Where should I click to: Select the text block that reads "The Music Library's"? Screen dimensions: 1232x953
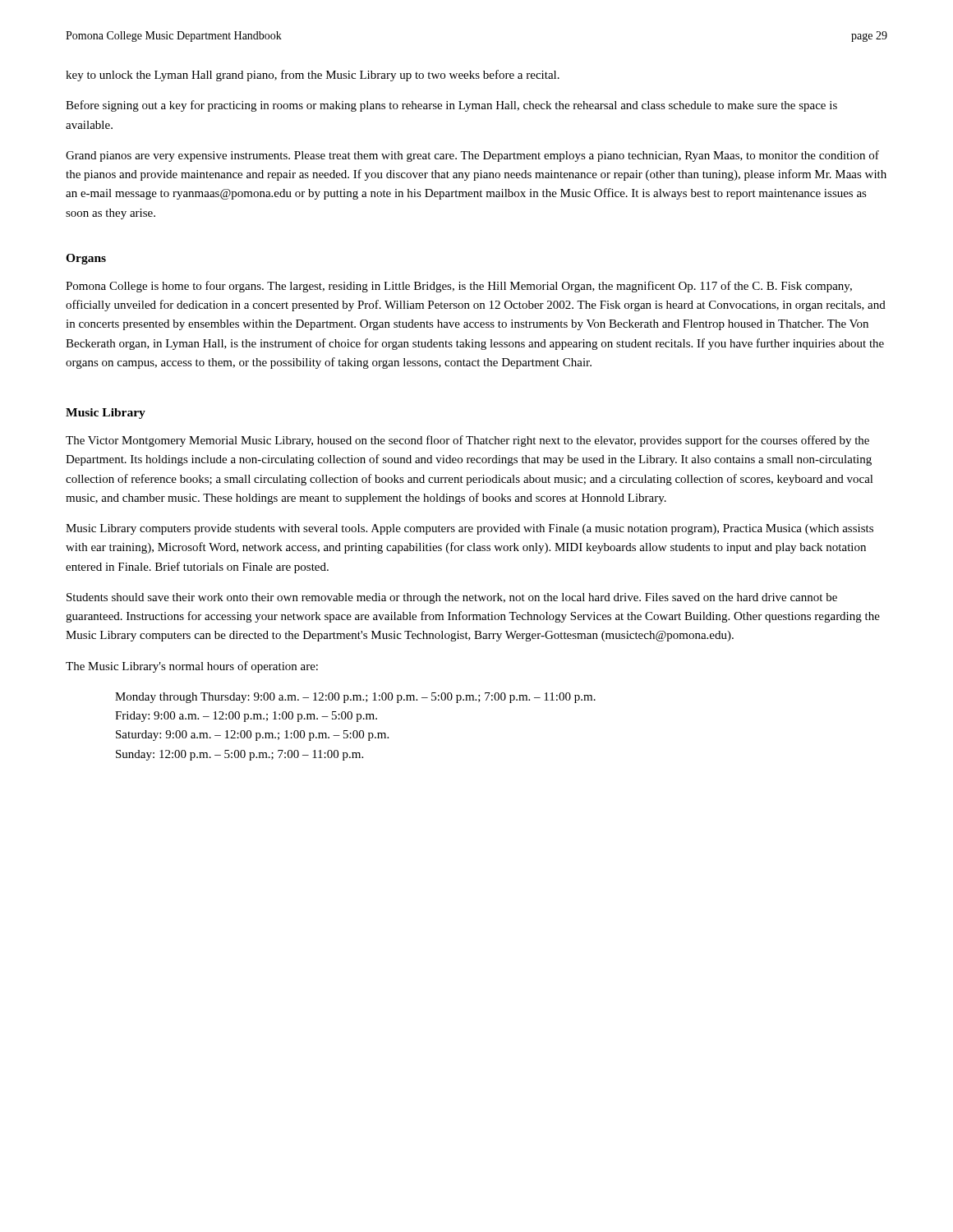pyautogui.click(x=192, y=666)
